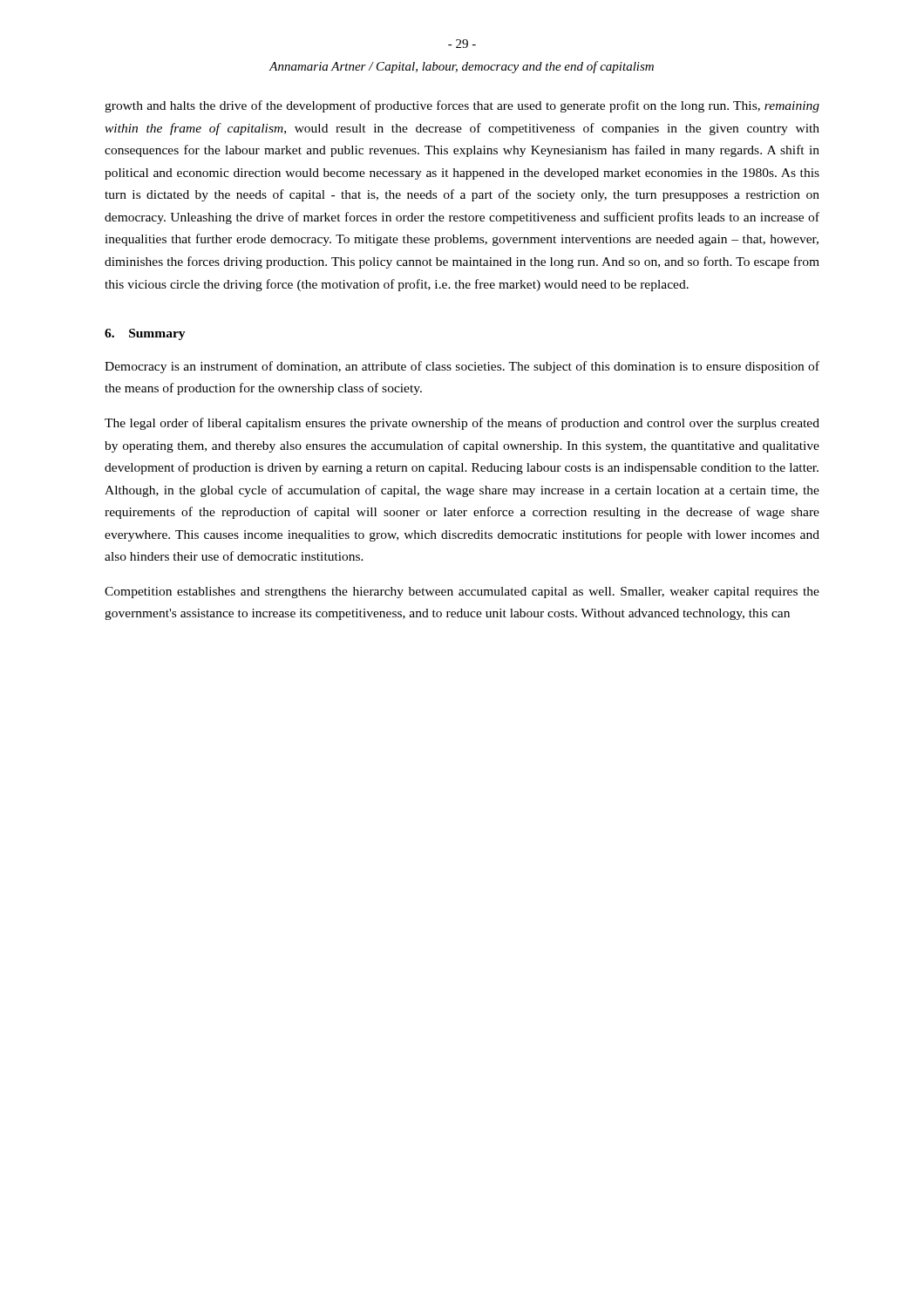Point to the block beginning "growth and halts the drive of the development"
The width and height of the screenshot is (924, 1308).
[x=462, y=194]
